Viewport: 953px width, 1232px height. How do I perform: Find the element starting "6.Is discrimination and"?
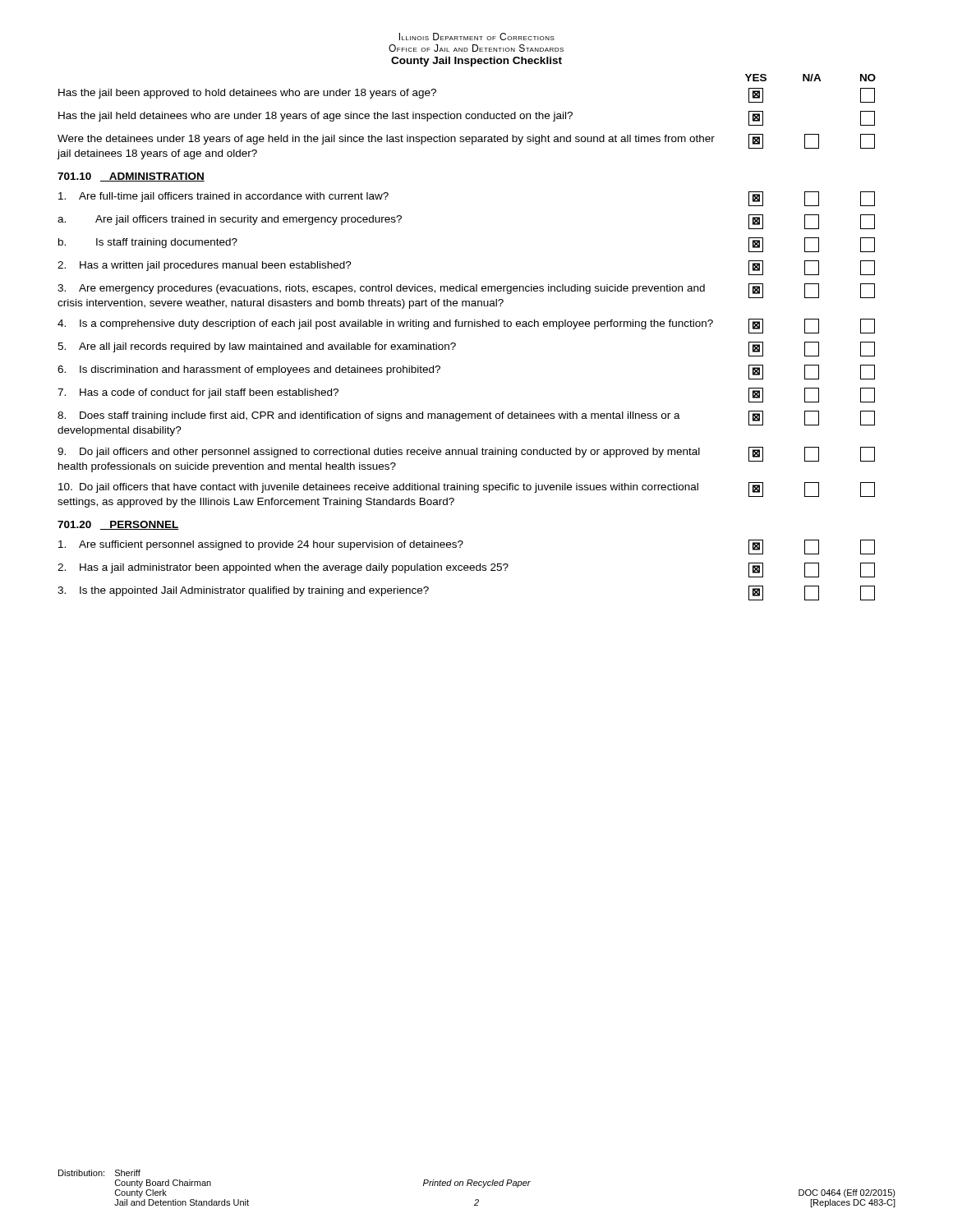[249, 372]
